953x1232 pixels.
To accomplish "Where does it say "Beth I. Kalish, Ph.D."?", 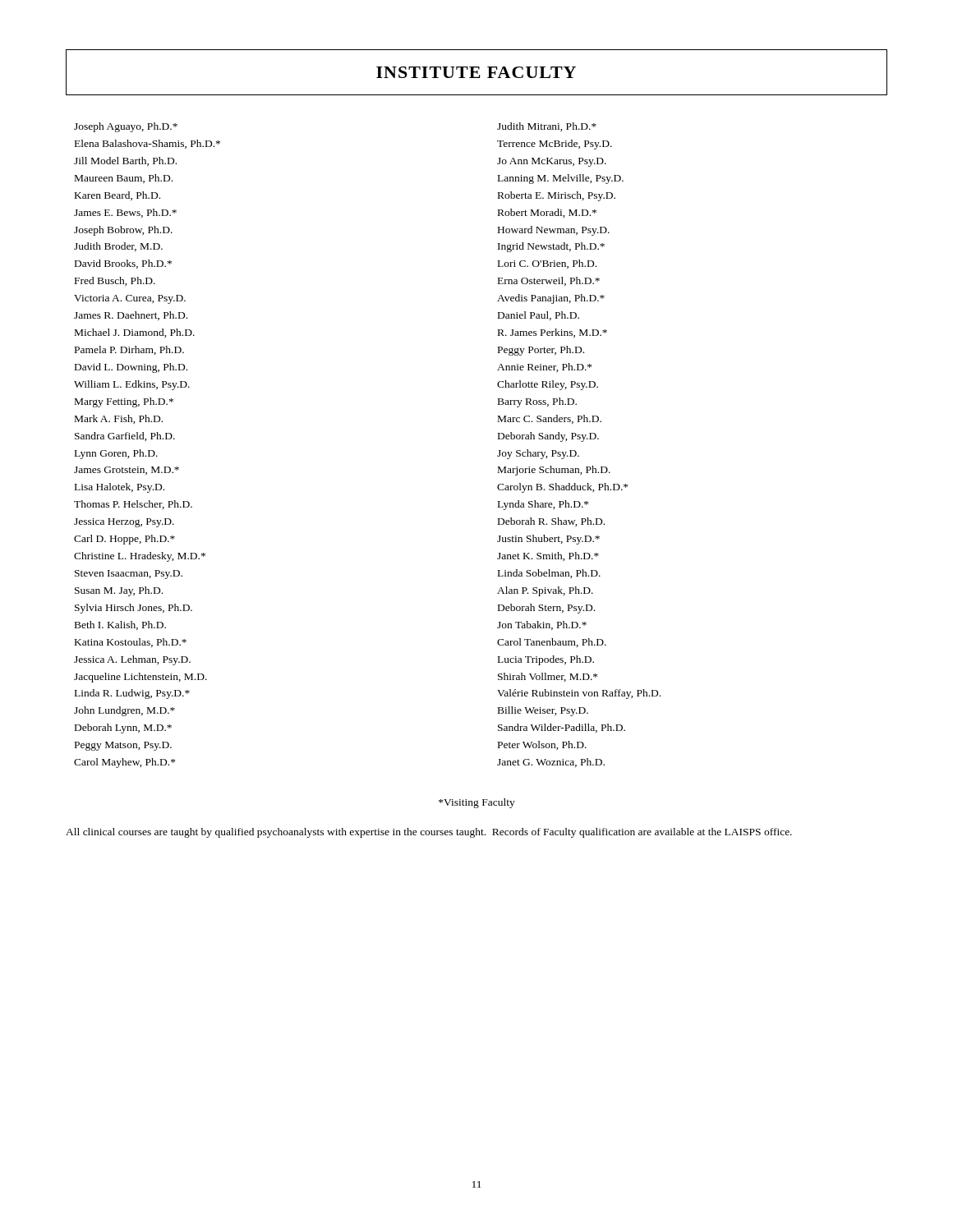I will pyautogui.click(x=120, y=624).
